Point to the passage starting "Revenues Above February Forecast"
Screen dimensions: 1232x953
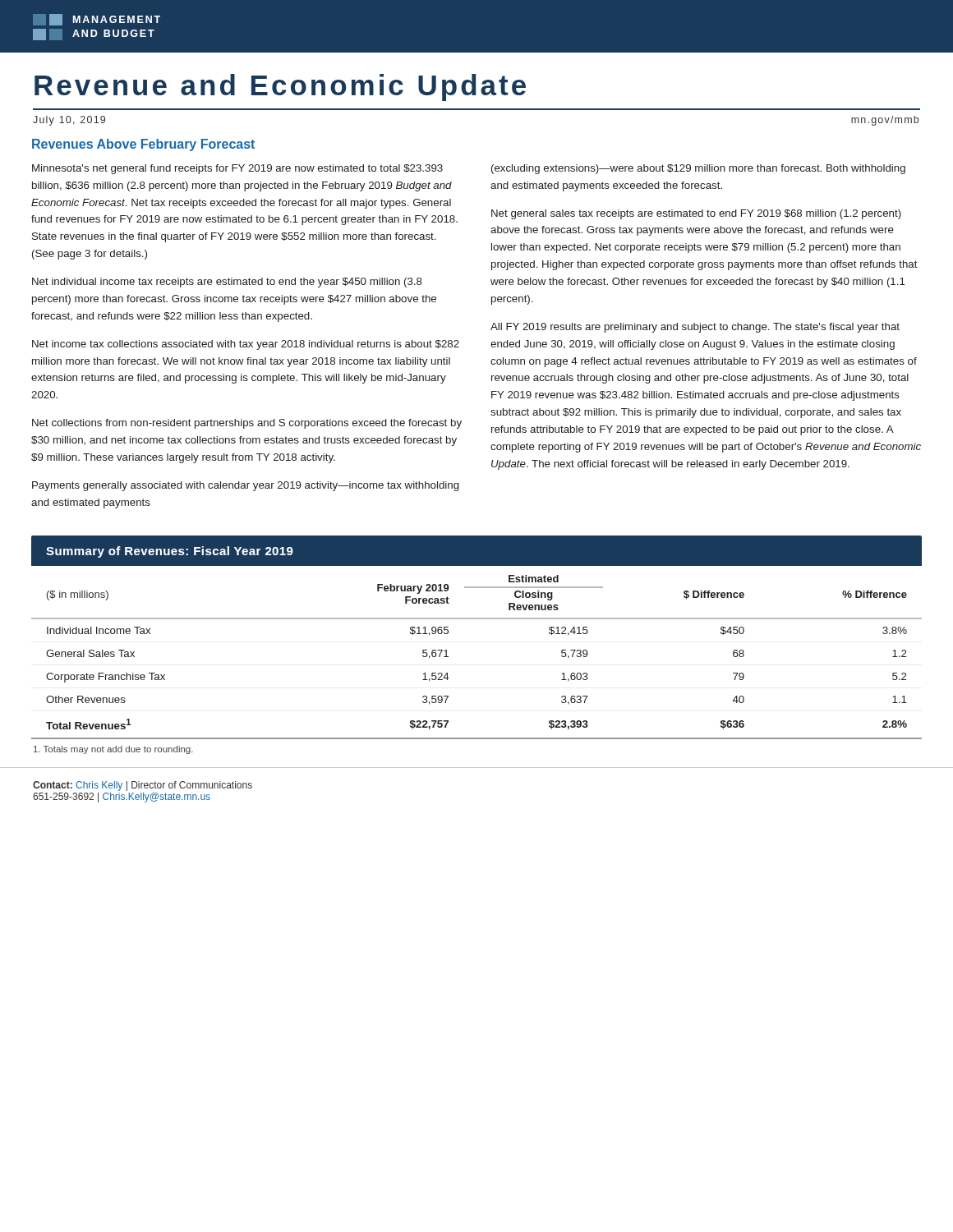click(x=143, y=144)
